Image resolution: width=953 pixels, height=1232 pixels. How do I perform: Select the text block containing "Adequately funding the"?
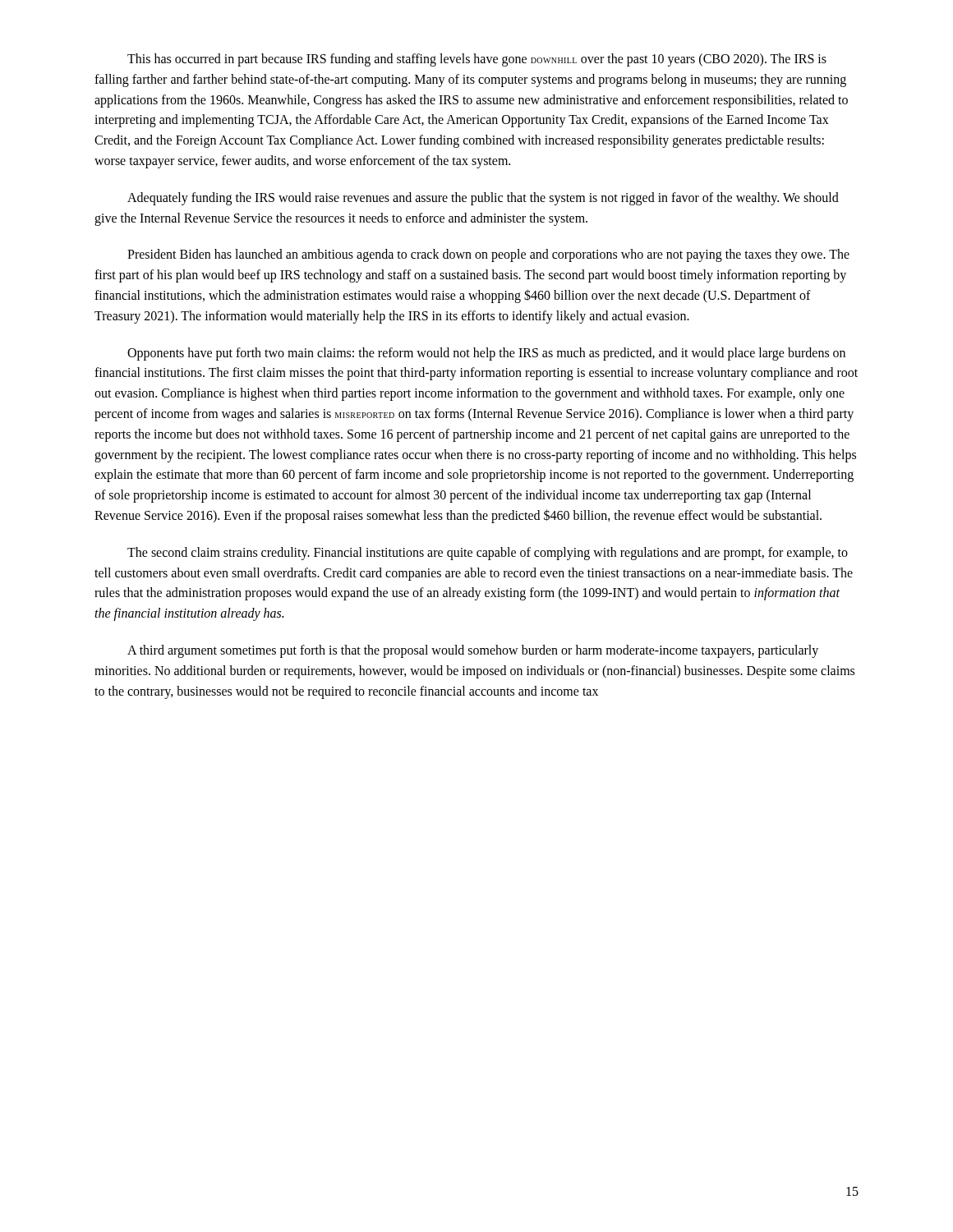(x=466, y=208)
